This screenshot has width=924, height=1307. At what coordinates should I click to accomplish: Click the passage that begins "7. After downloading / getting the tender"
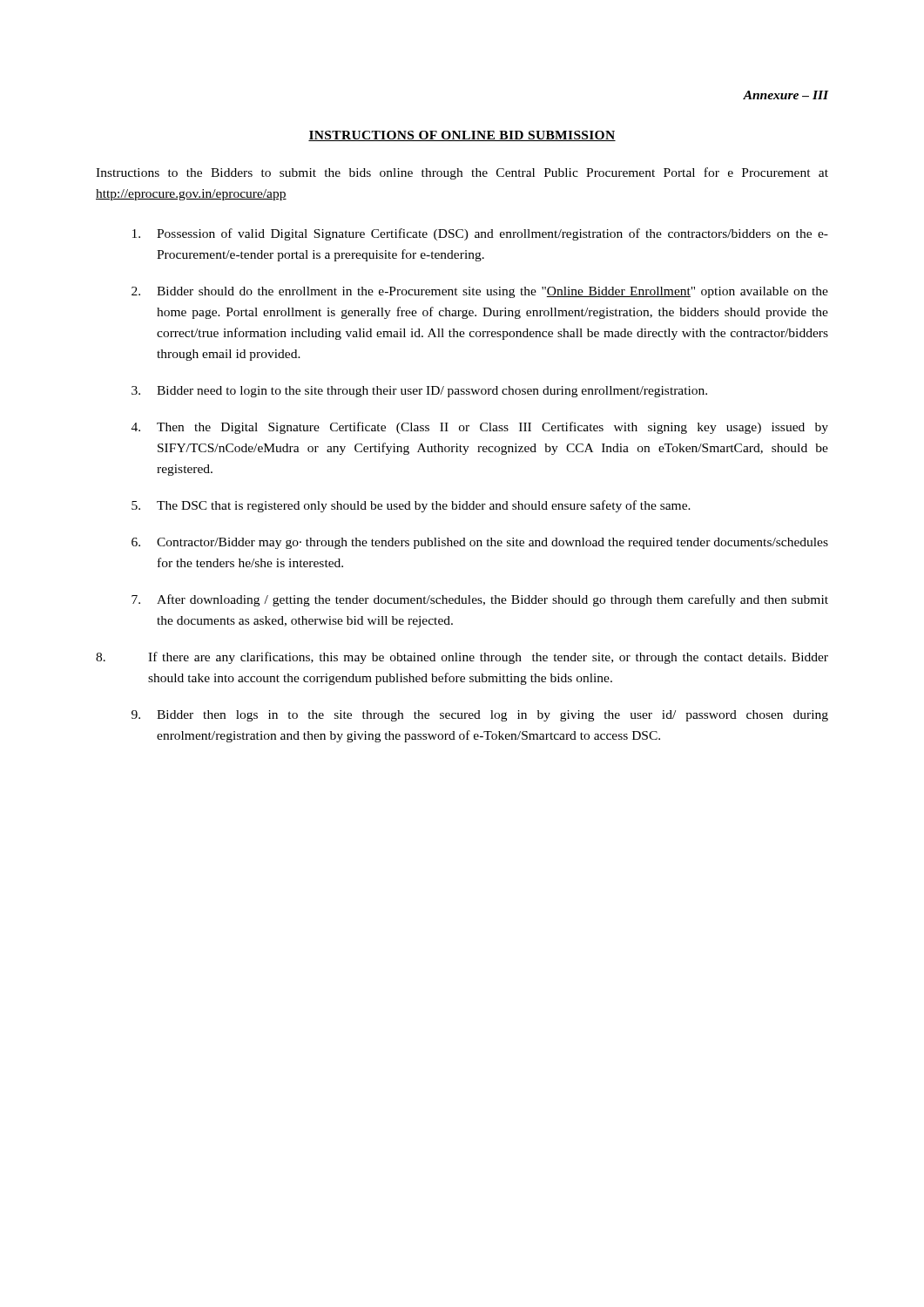tap(462, 610)
